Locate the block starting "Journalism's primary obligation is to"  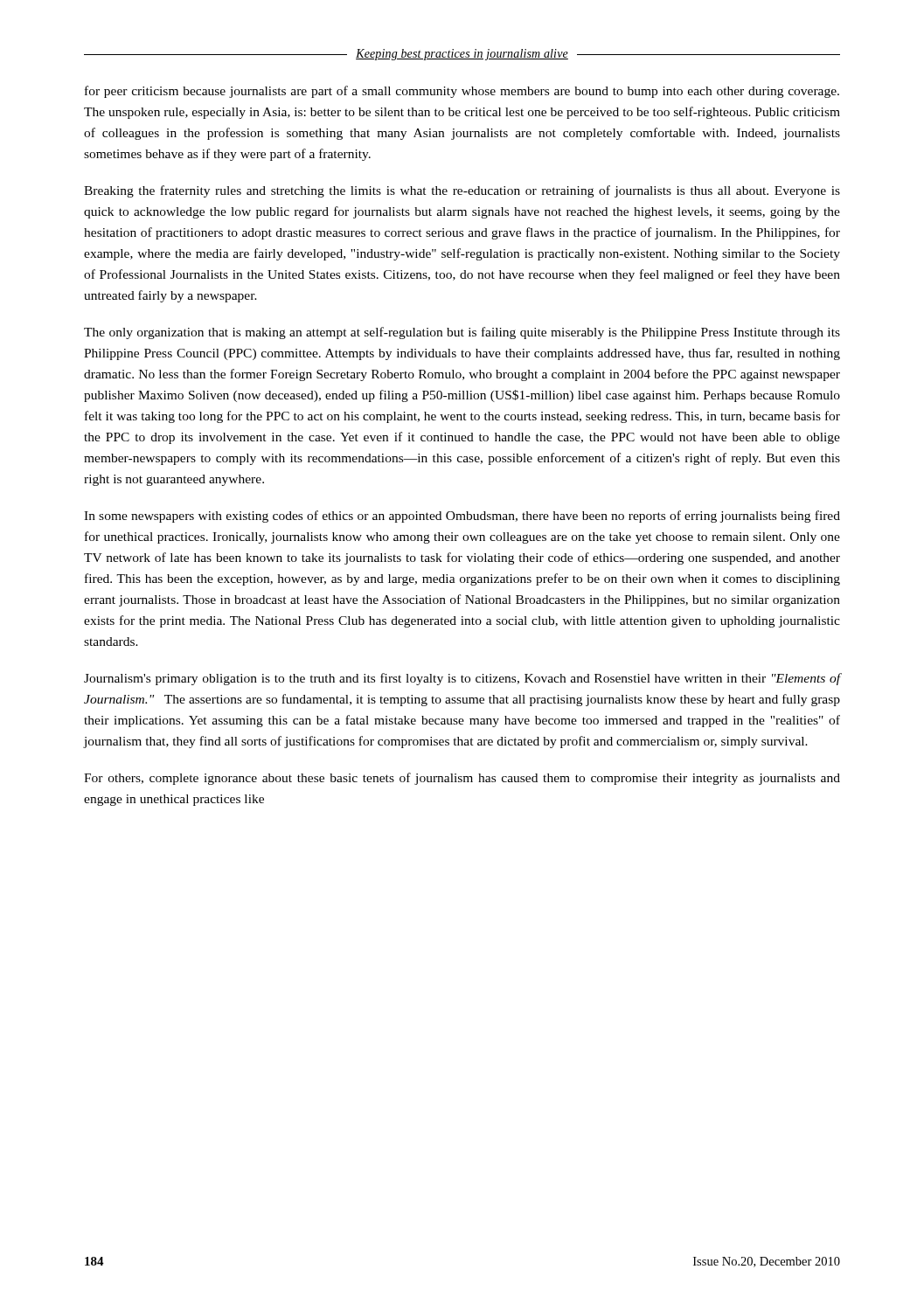462,710
